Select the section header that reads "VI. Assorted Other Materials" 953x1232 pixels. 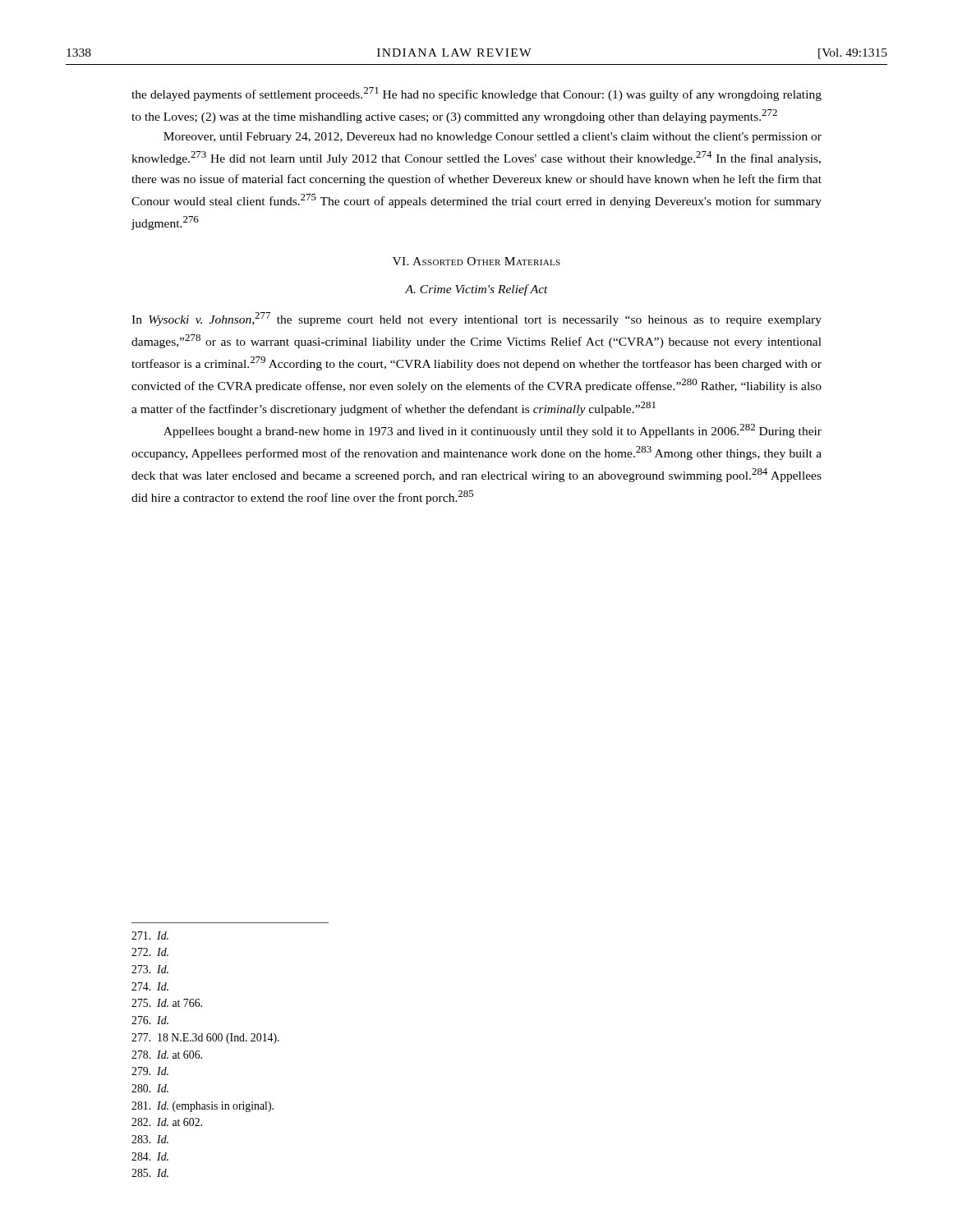click(x=476, y=261)
